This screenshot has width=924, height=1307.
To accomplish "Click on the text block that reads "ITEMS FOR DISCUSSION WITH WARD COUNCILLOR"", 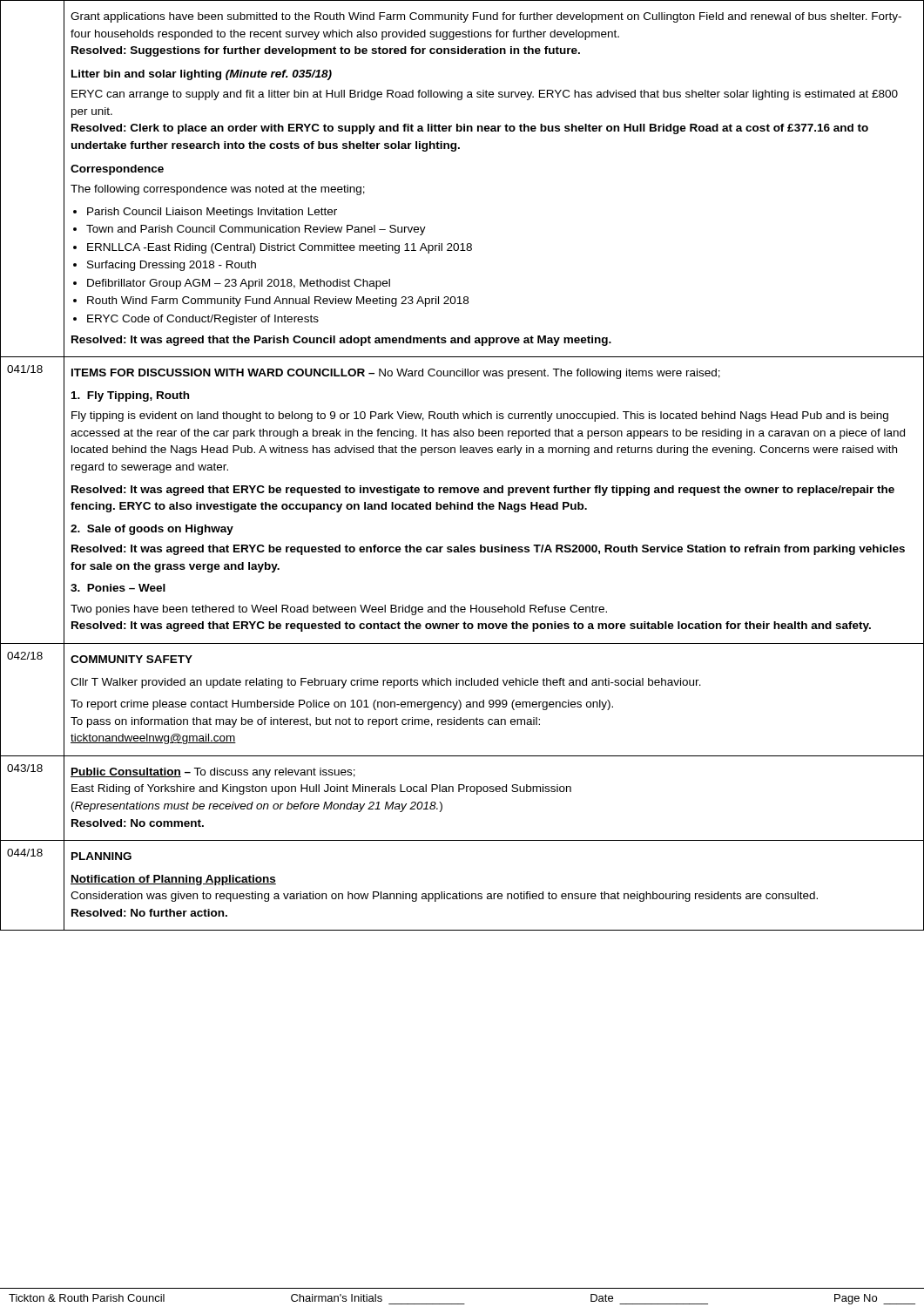I will click(494, 499).
